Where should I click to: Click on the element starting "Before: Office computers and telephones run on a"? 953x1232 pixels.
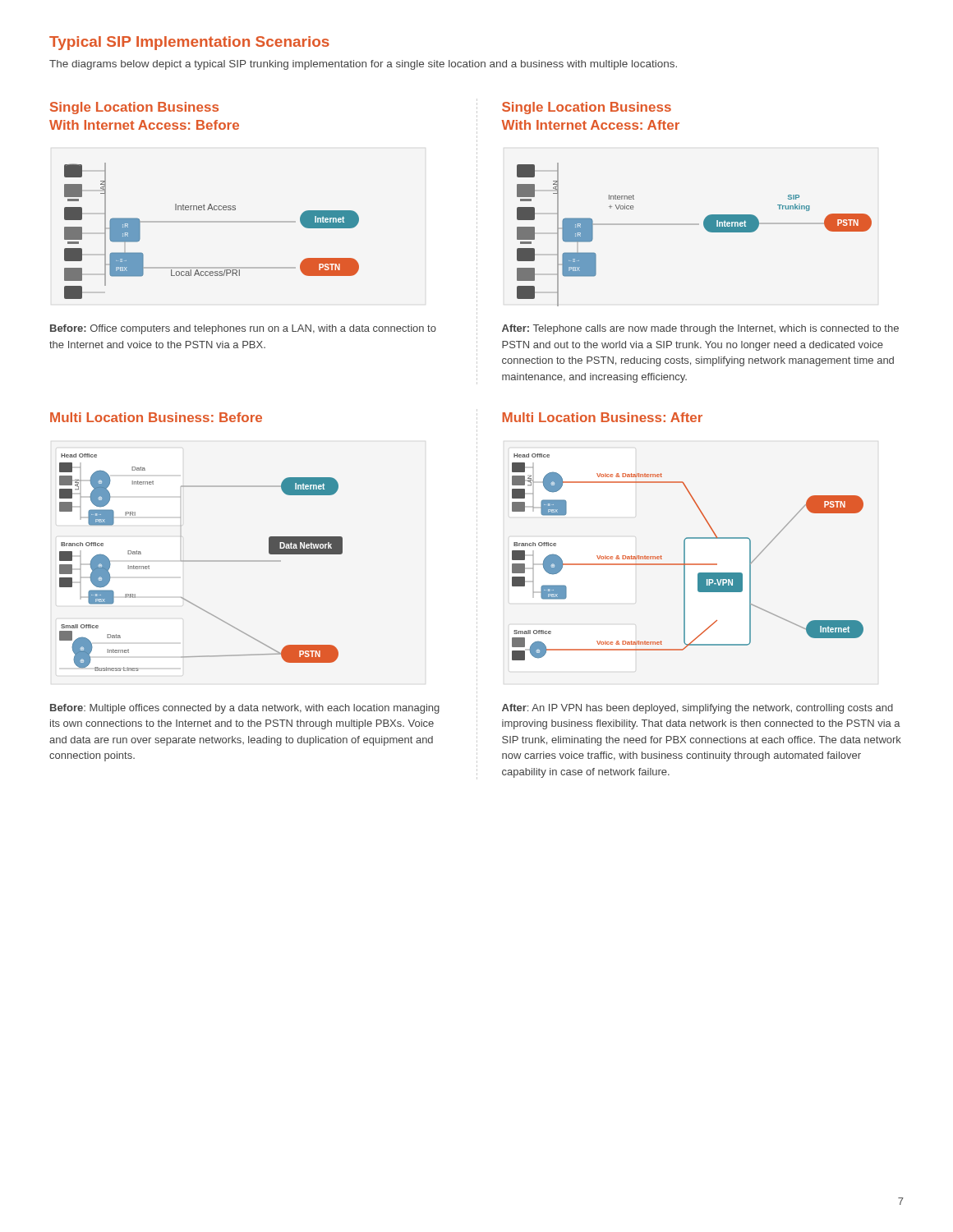pyautogui.click(x=243, y=336)
